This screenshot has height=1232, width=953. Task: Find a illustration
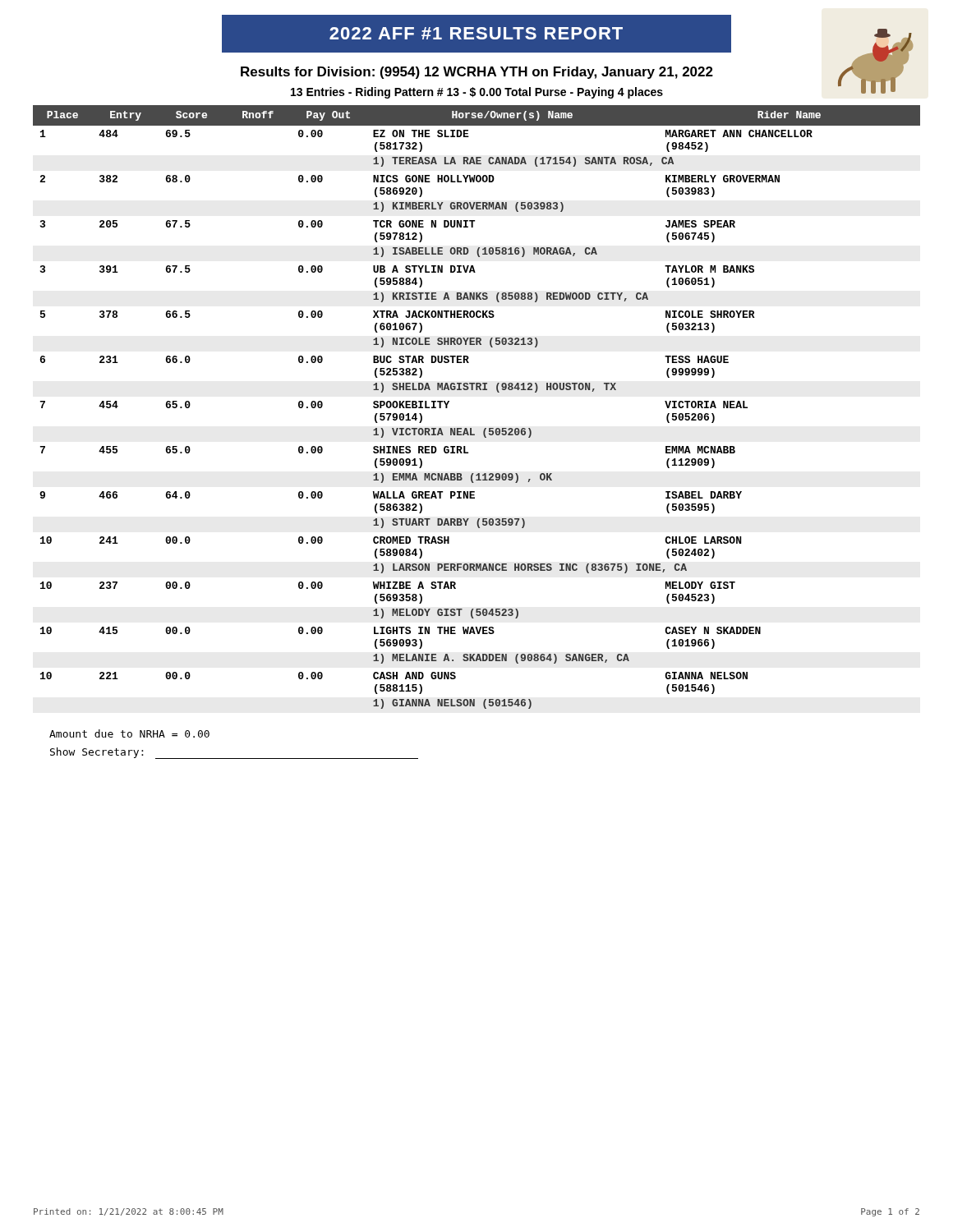point(875,53)
